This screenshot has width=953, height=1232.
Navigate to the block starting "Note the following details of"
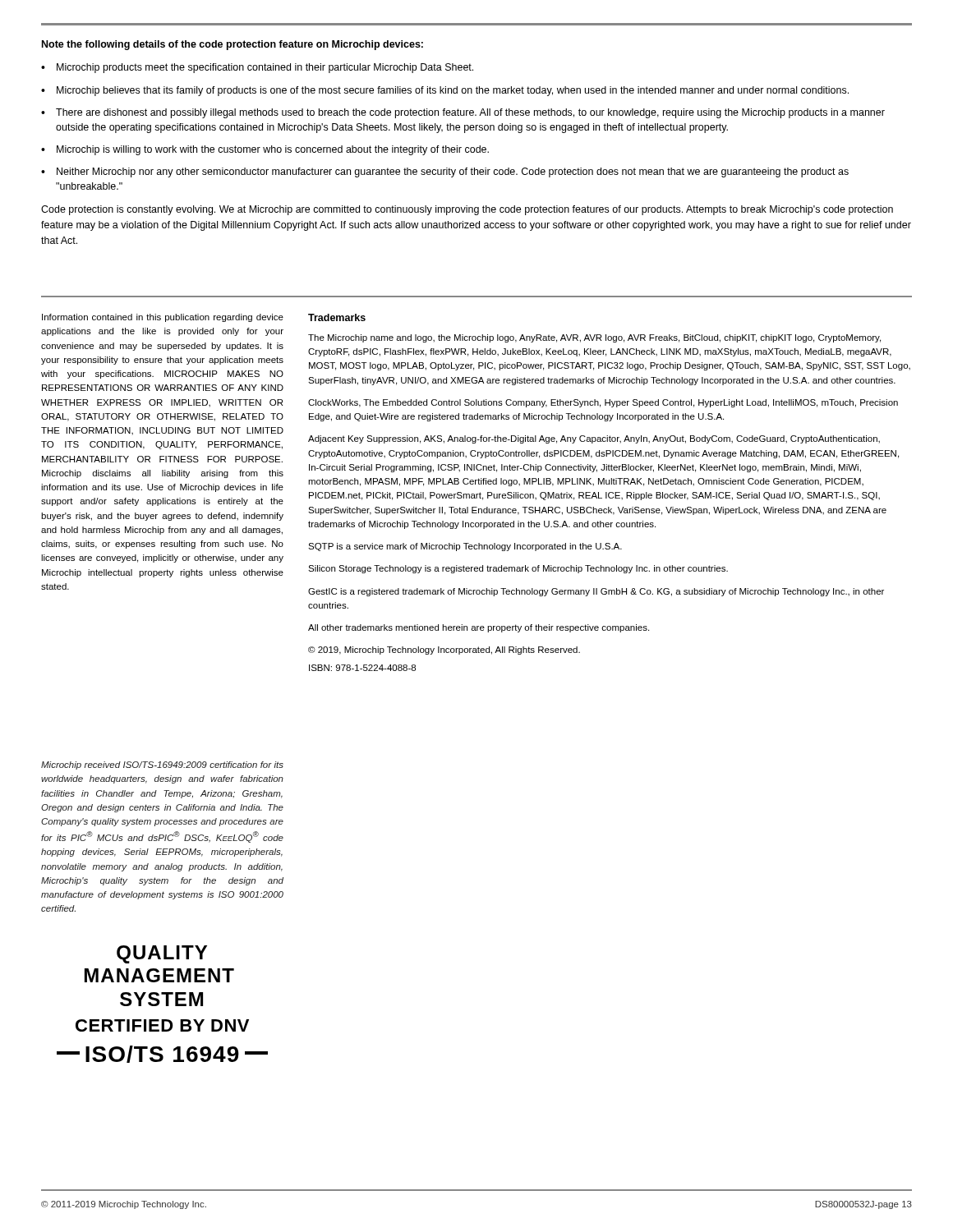pos(232,45)
